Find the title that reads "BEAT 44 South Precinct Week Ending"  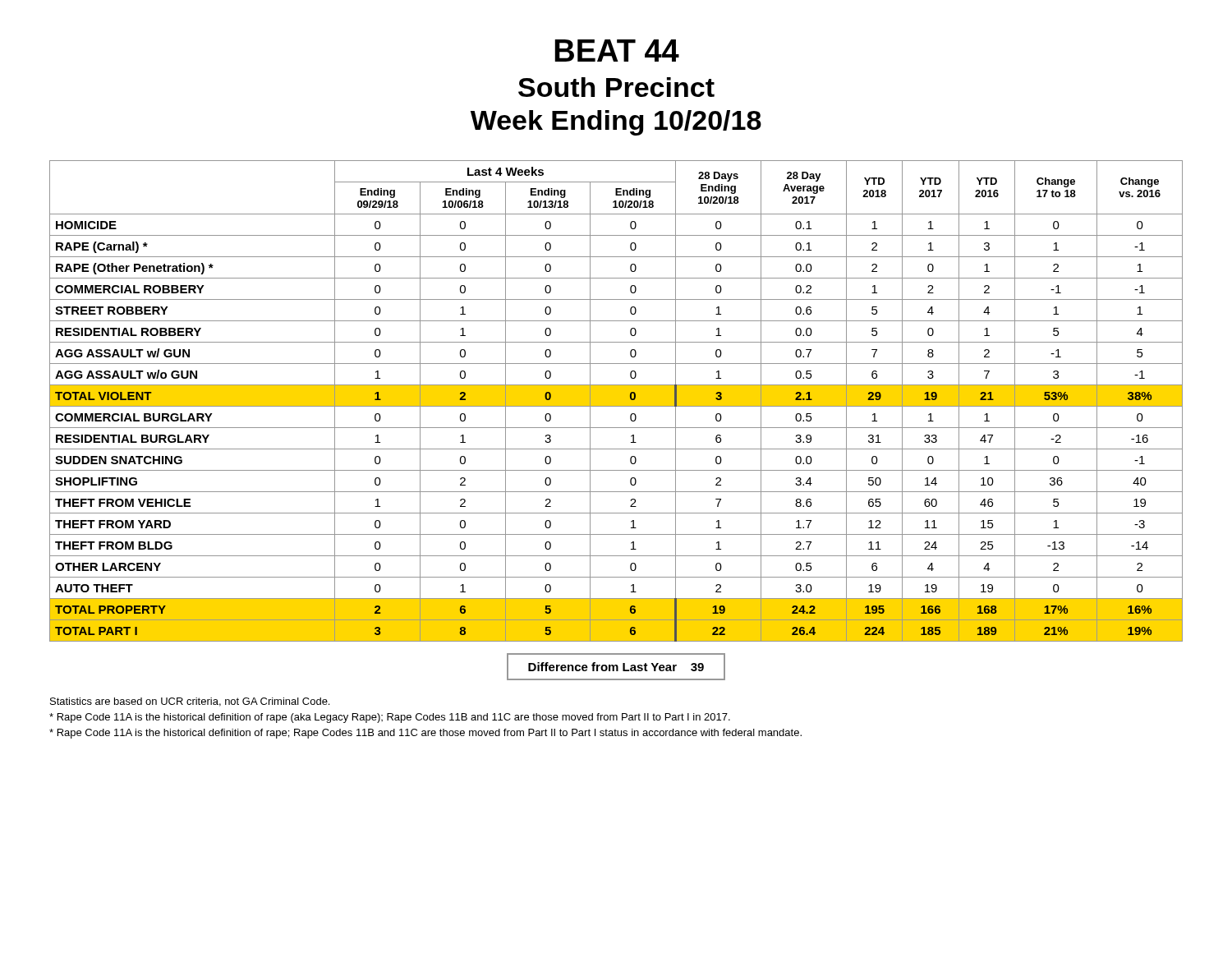(616, 85)
